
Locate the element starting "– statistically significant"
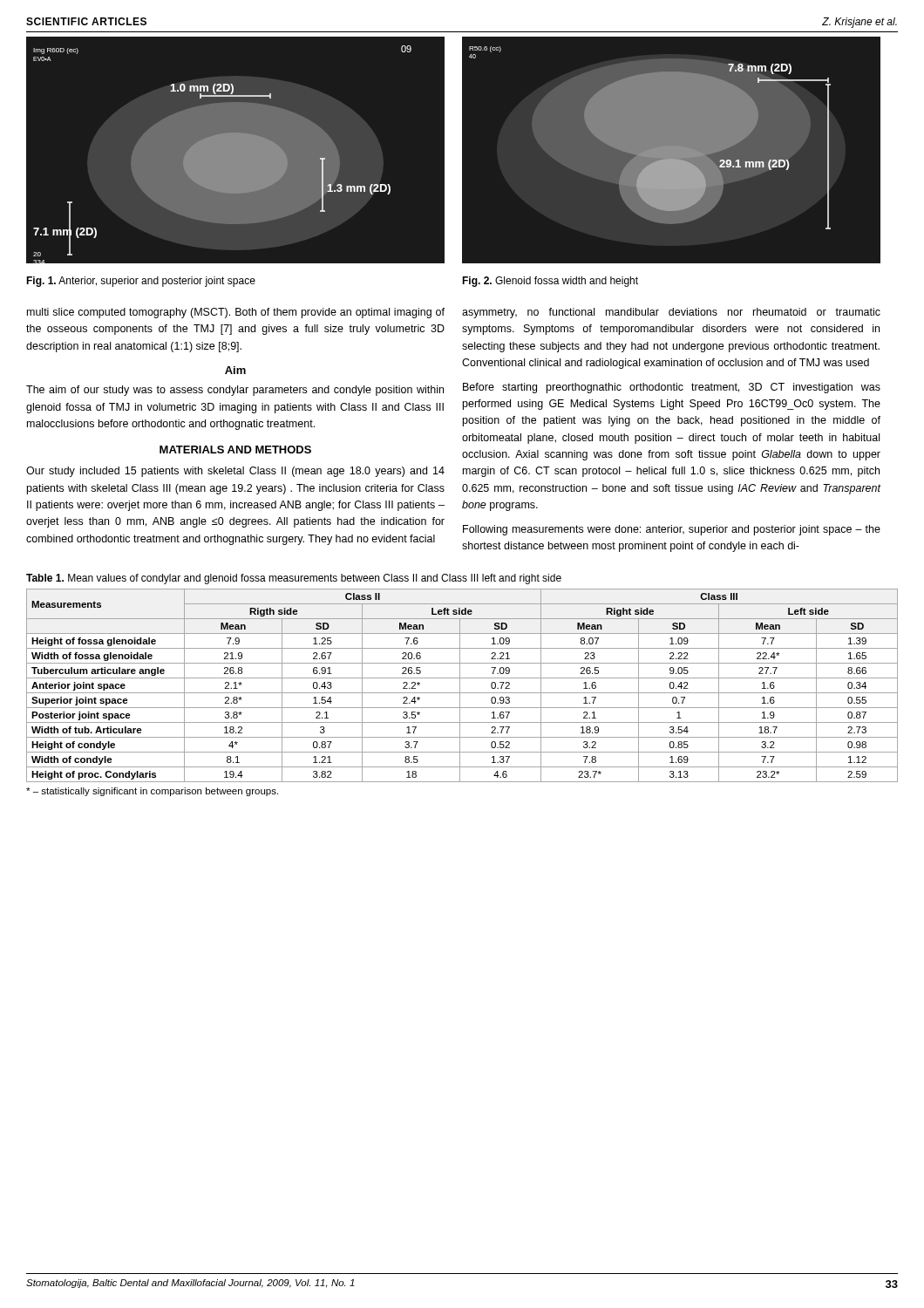coord(153,791)
